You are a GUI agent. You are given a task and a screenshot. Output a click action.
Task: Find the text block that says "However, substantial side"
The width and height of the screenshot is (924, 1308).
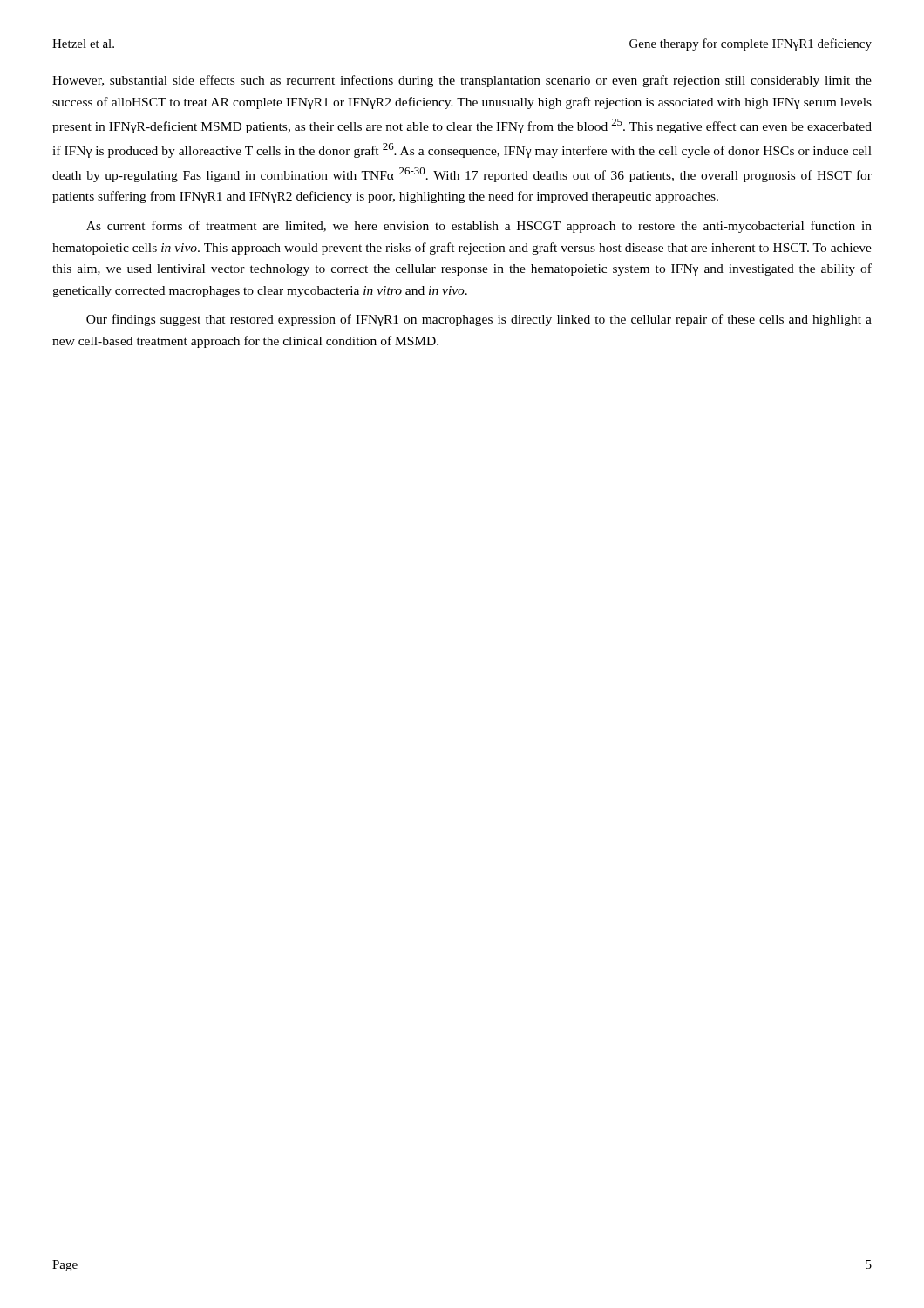click(462, 139)
